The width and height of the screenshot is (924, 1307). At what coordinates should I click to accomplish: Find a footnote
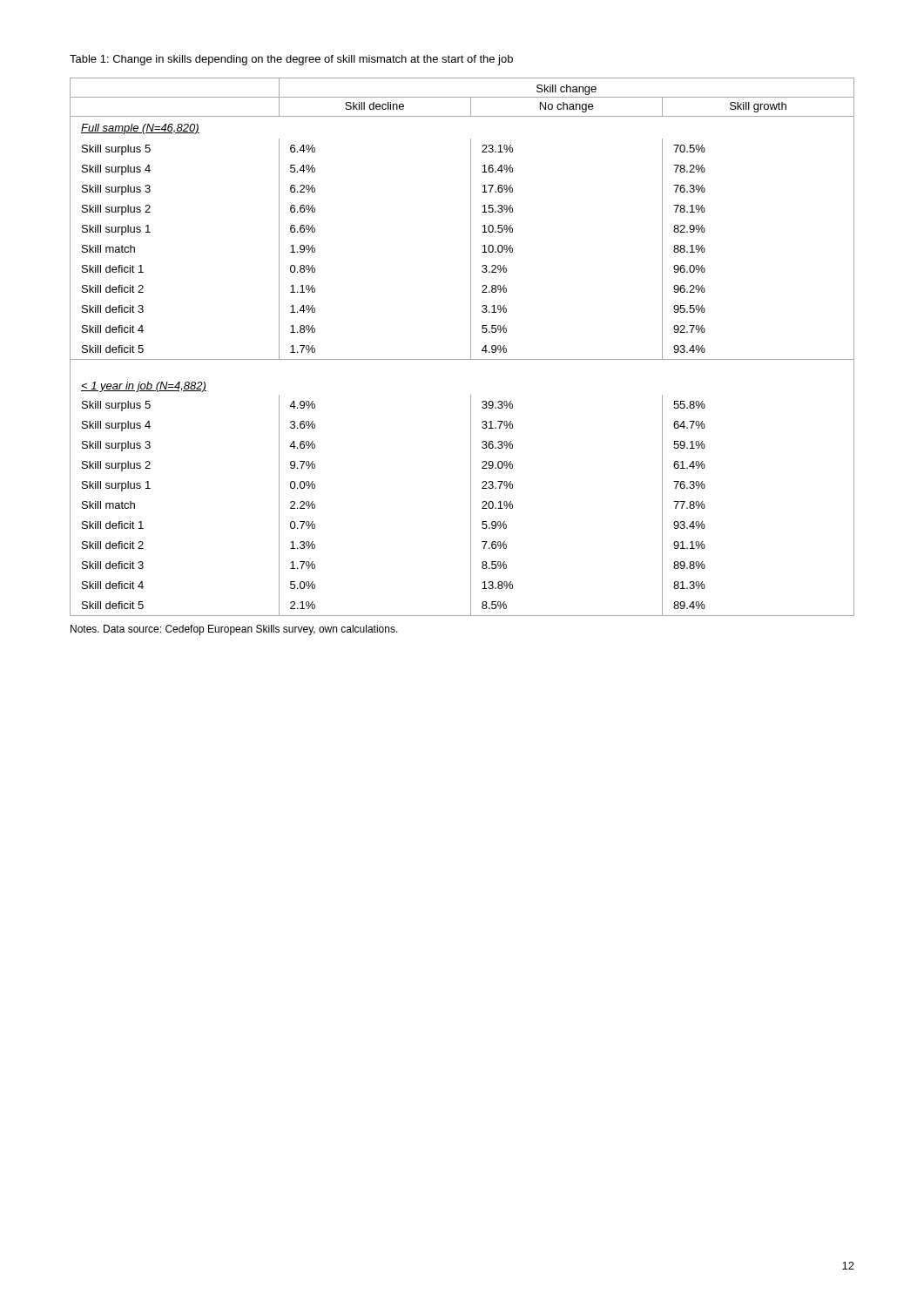(x=234, y=629)
